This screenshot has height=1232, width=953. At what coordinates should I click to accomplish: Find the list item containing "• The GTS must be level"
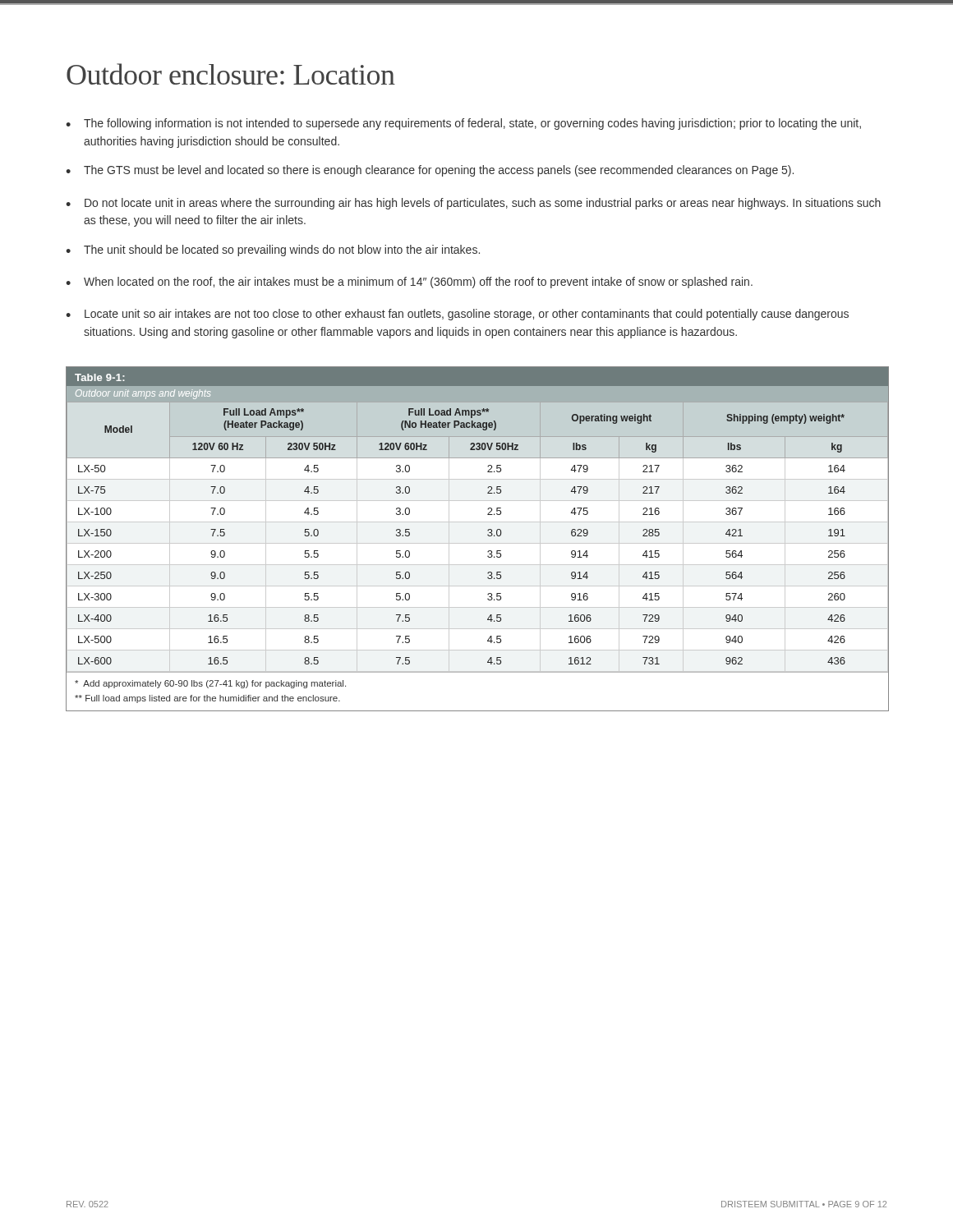pyautogui.click(x=476, y=172)
